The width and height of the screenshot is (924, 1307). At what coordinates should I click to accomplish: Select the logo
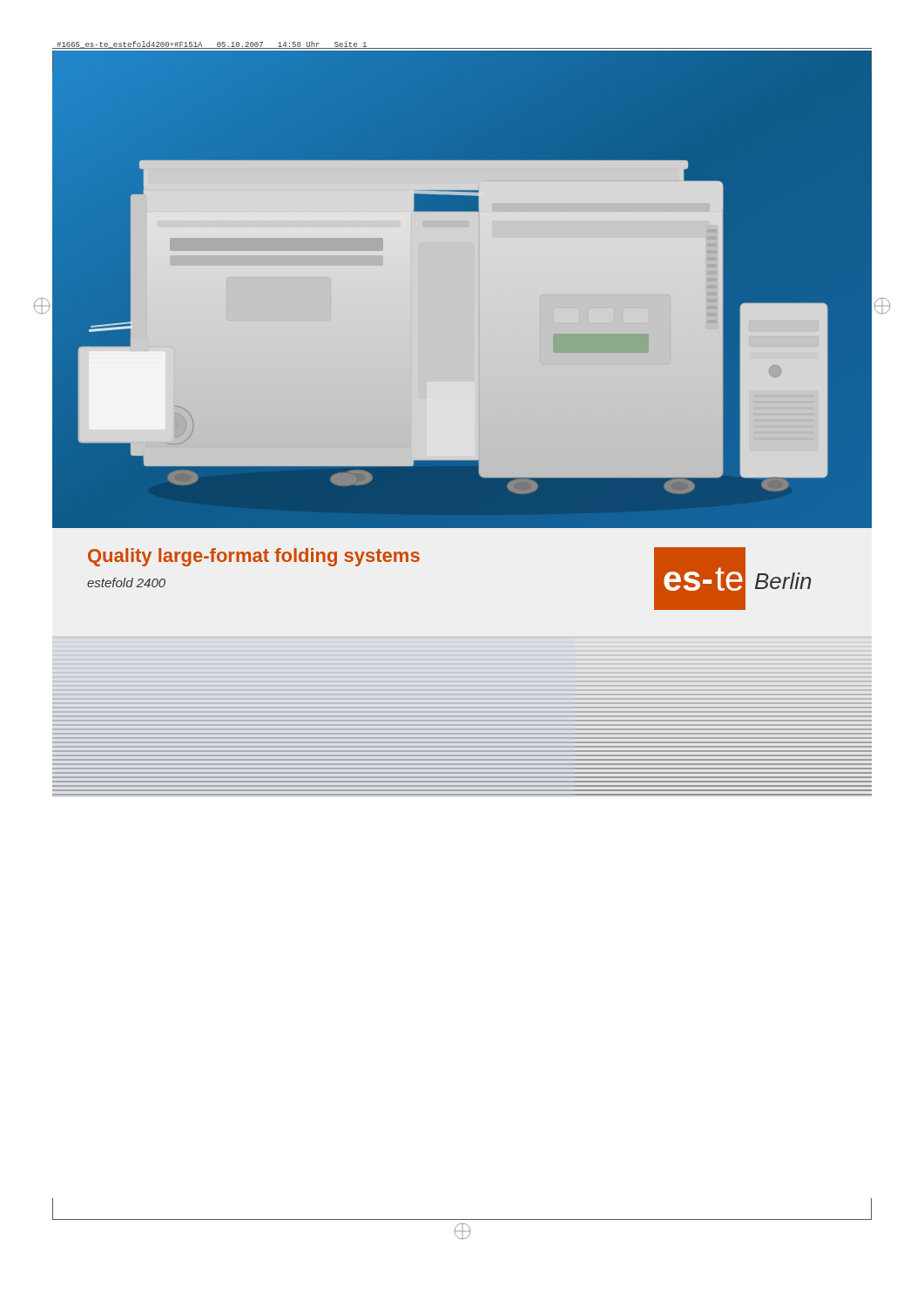coord(745,579)
